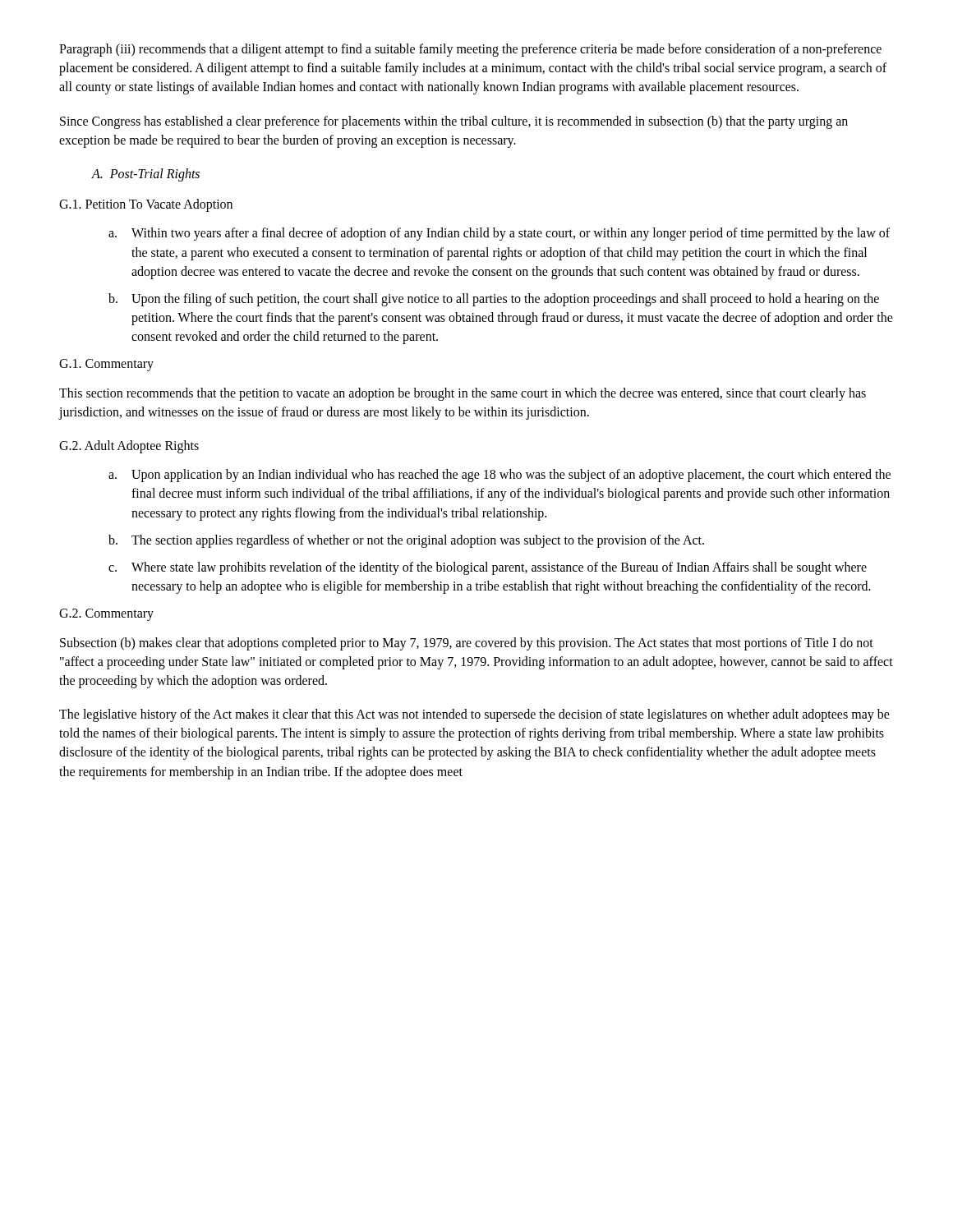The image size is (953, 1232).
Task: Find the region starting "A. Post-Trial Rights"
Action: (146, 174)
